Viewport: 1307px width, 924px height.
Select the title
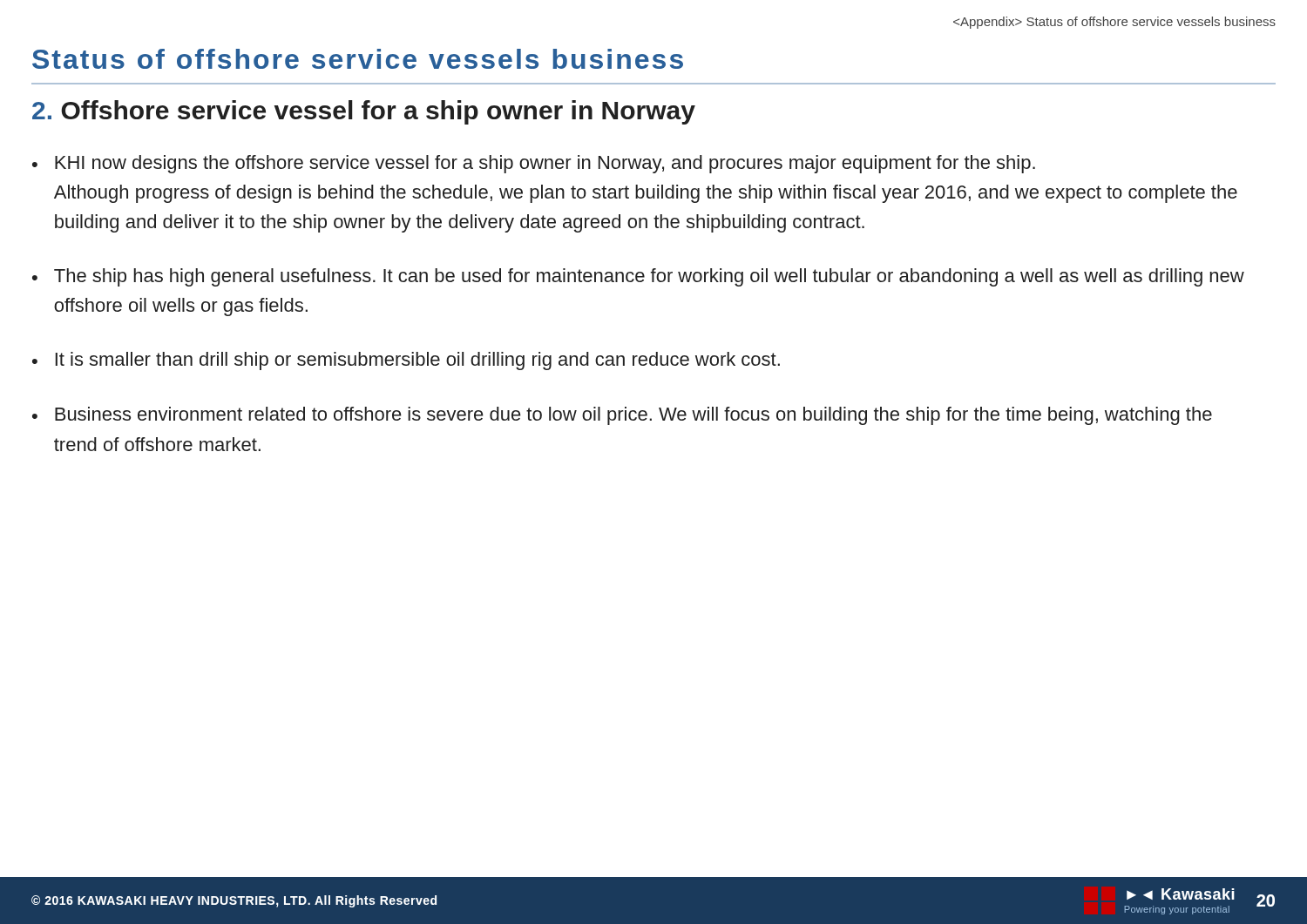359,59
